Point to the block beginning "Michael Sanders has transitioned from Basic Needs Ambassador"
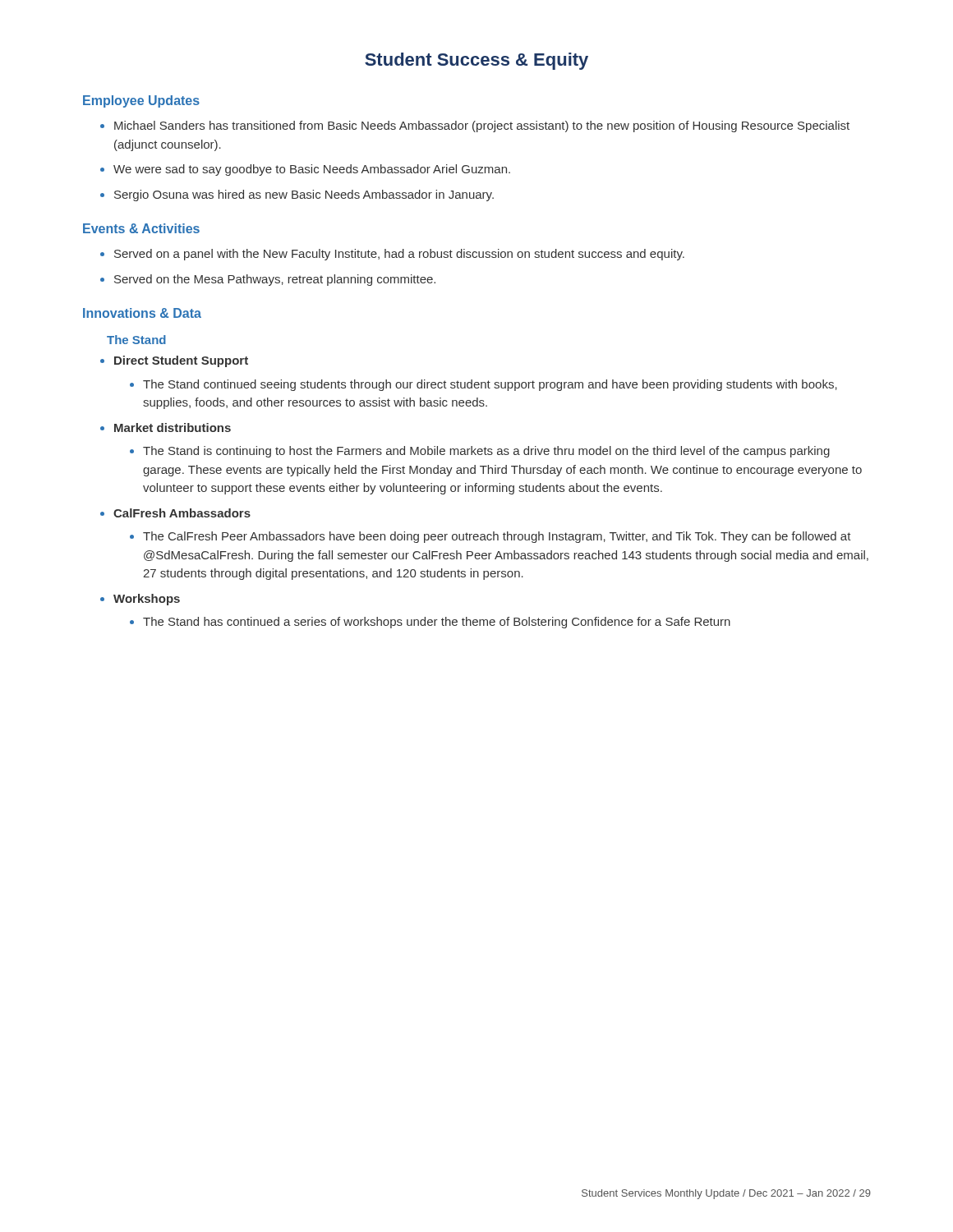953x1232 pixels. pyautogui.click(x=482, y=134)
